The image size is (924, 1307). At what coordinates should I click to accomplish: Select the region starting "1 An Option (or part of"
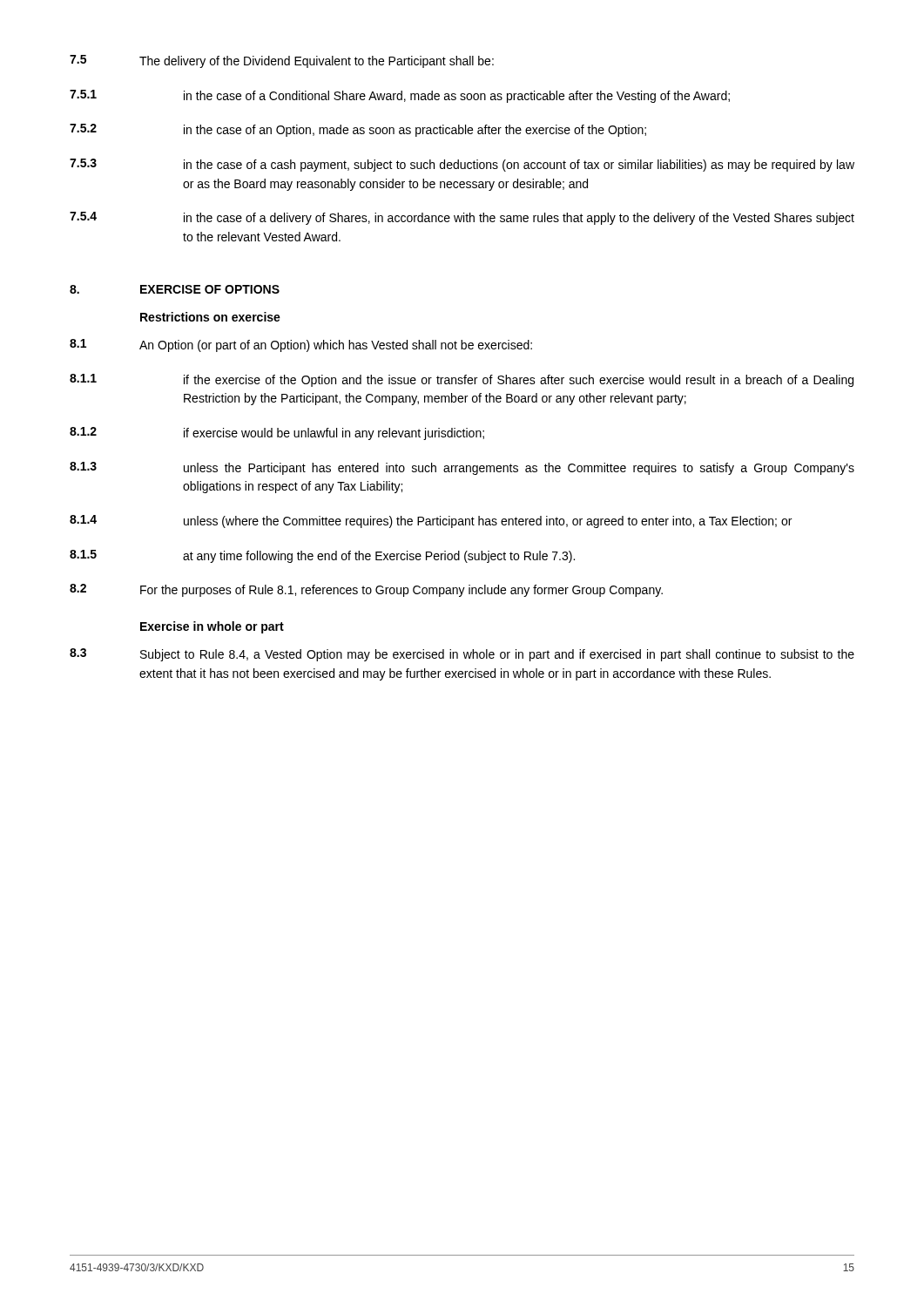pyautogui.click(x=462, y=346)
